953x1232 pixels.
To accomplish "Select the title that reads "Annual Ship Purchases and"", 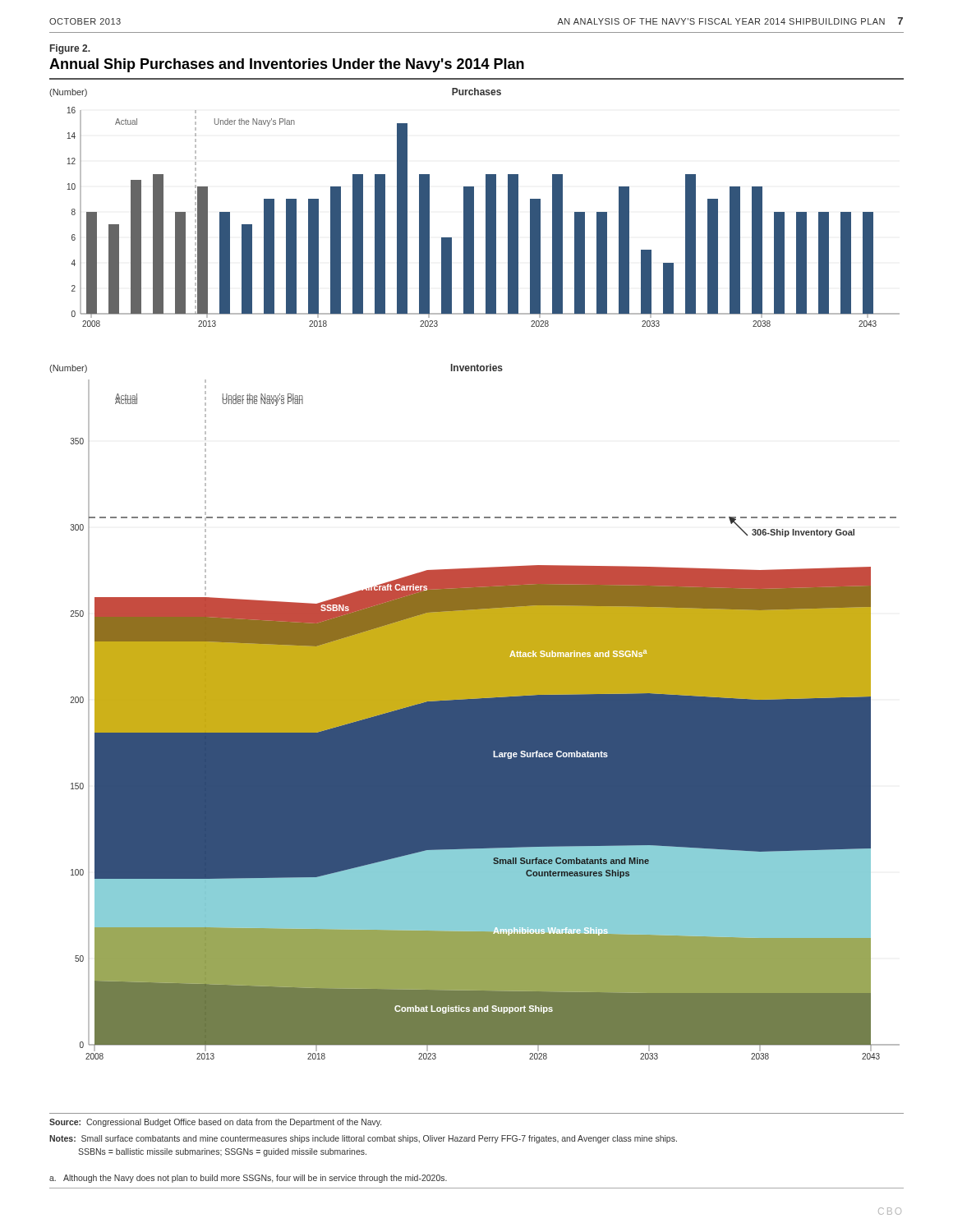I will click(x=287, y=64).
